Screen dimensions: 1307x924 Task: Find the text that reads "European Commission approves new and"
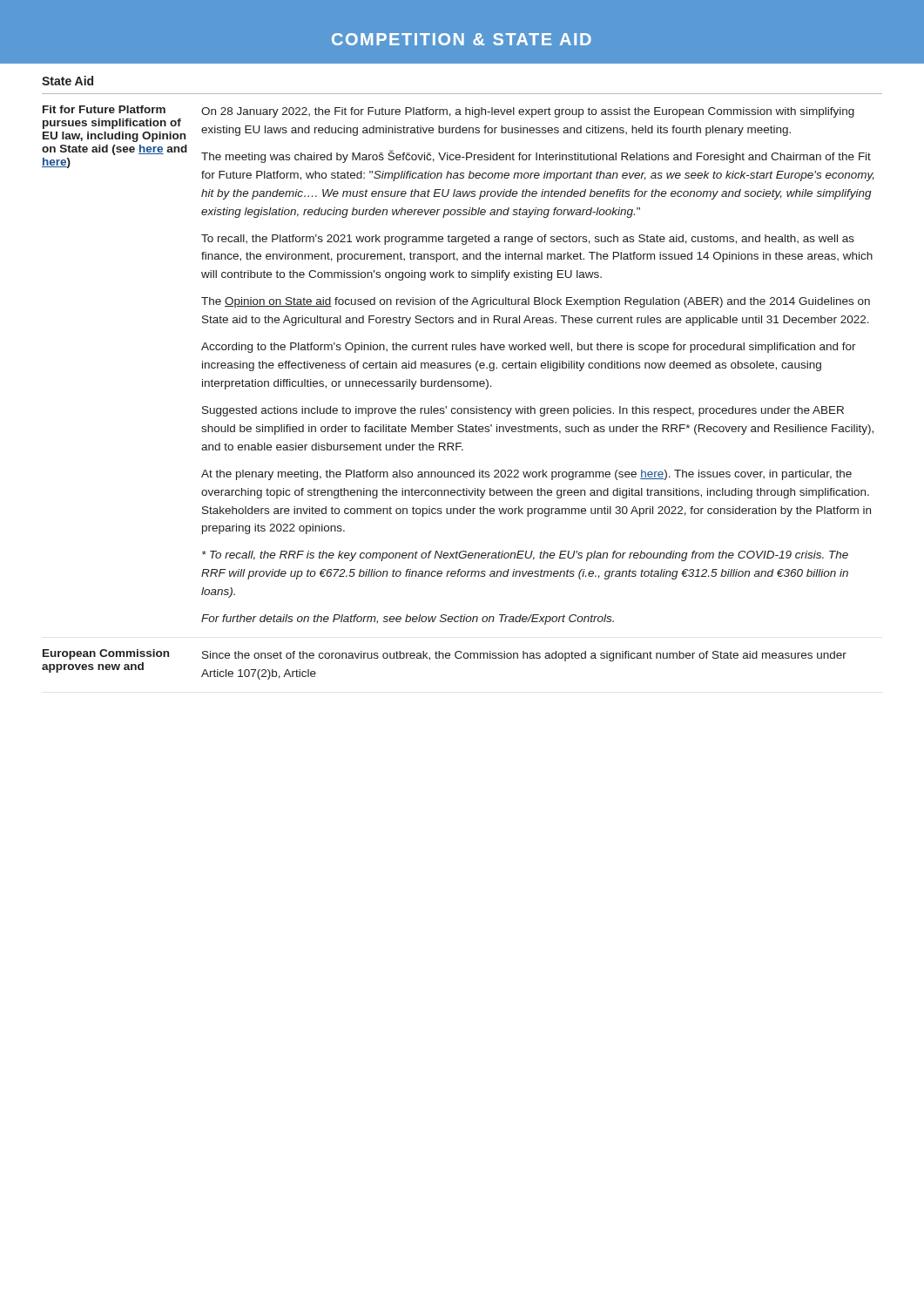pos(106,660)
